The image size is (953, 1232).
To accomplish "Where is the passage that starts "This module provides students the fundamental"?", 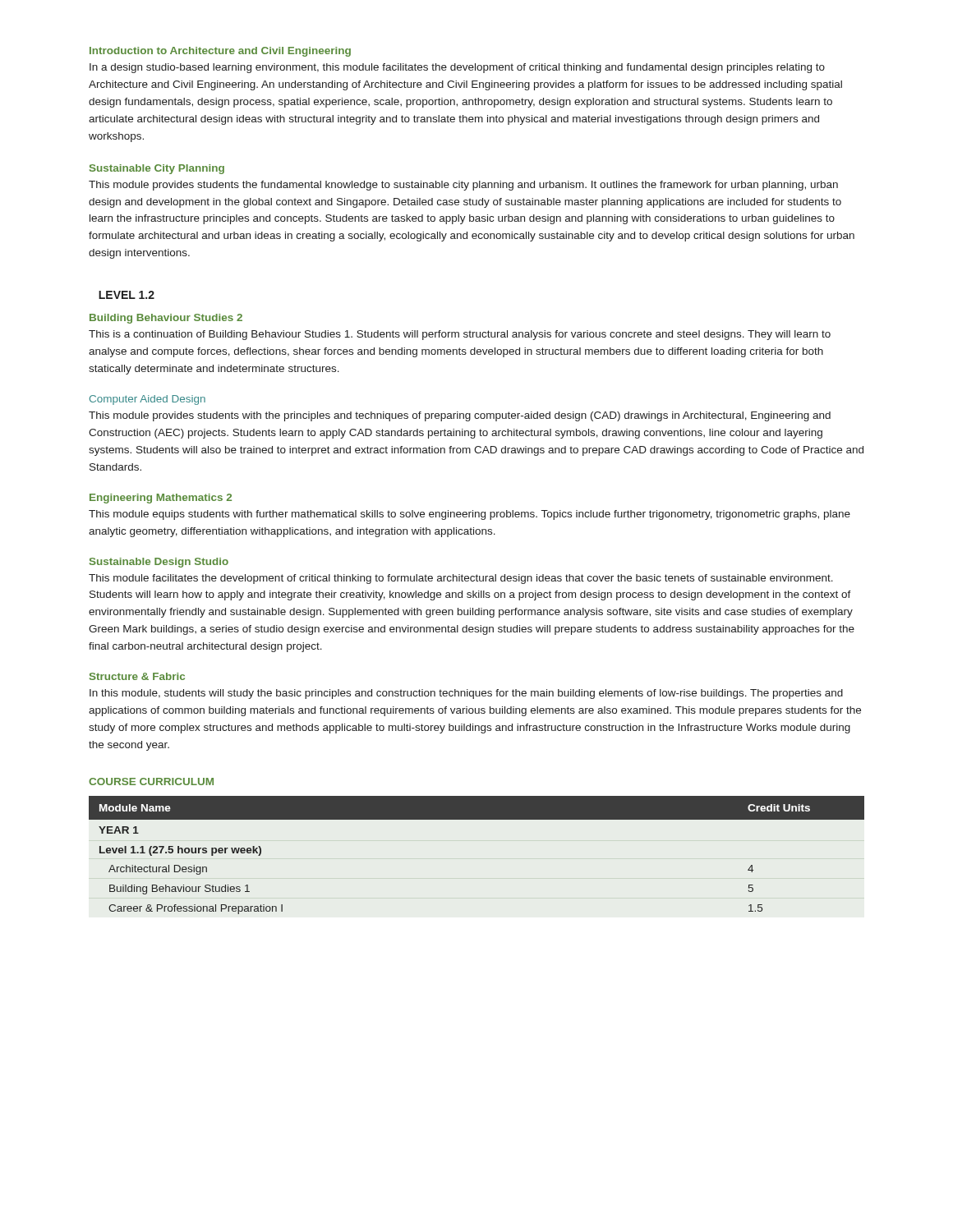I will 476,219.
